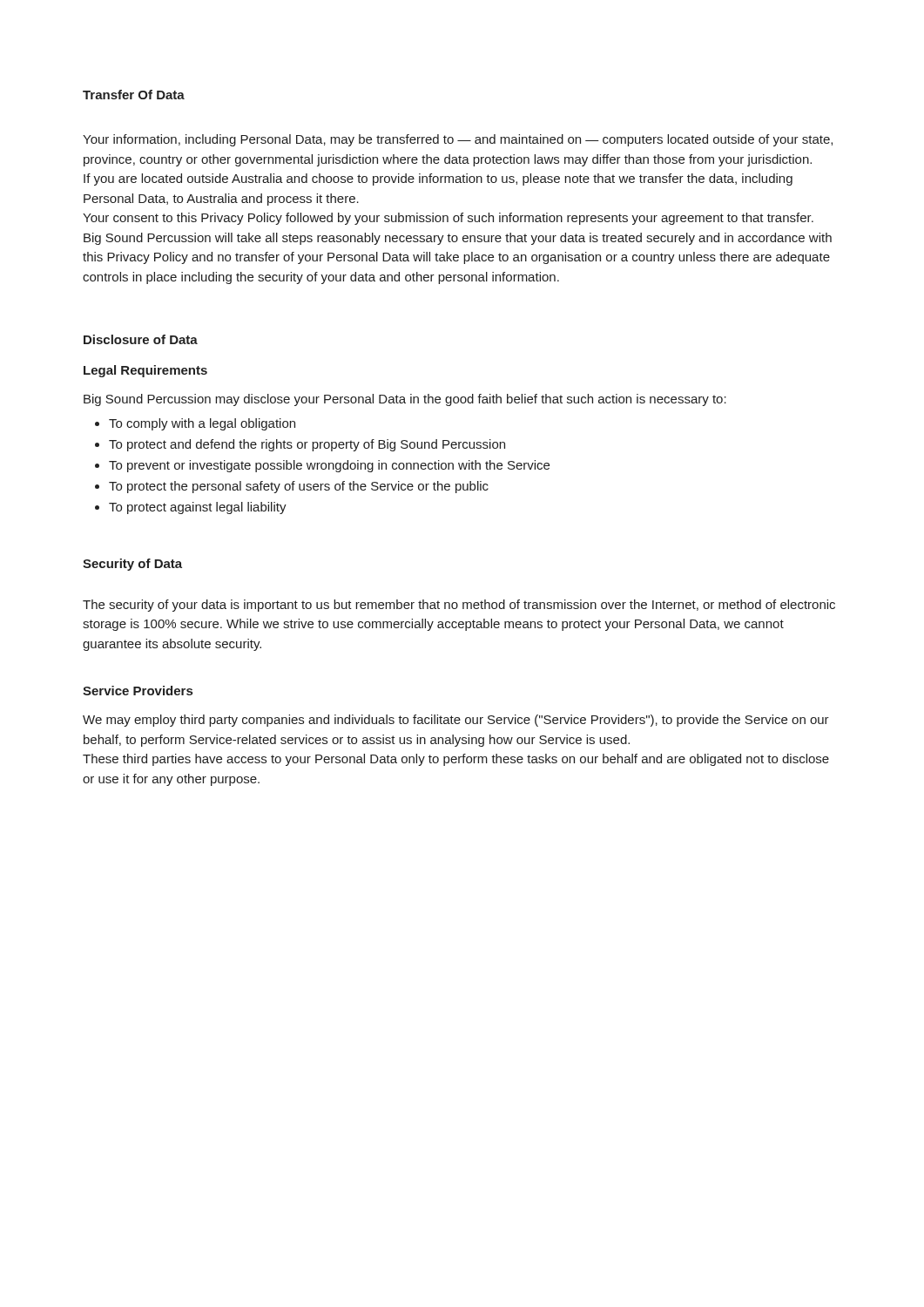Viewport: 924px width, 1307px height.
Task: Point to the block starting "To protect the personal safety"
Action: 299,485
